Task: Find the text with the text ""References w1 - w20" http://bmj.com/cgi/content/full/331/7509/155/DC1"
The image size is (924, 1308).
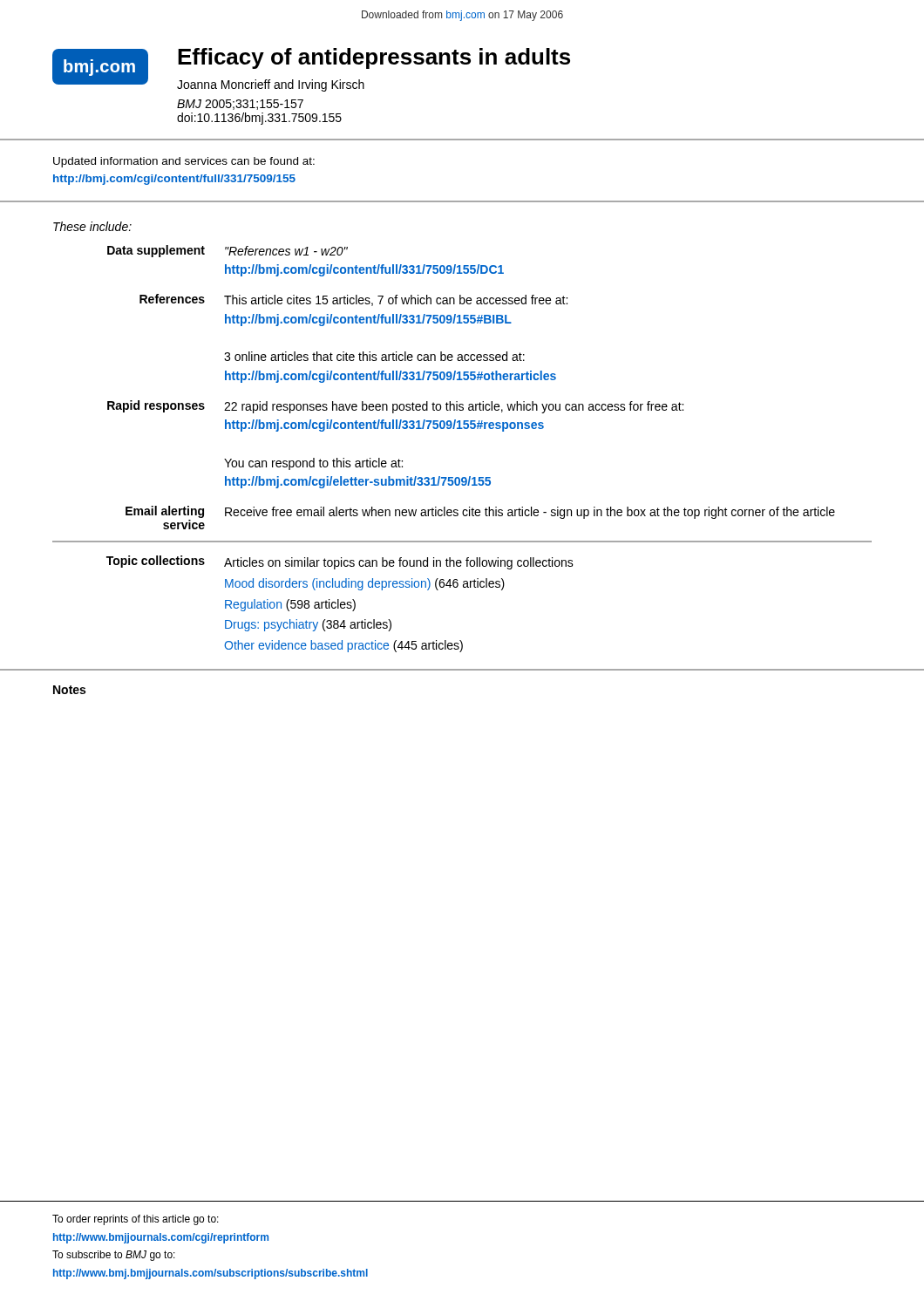Action: (364, 260)
